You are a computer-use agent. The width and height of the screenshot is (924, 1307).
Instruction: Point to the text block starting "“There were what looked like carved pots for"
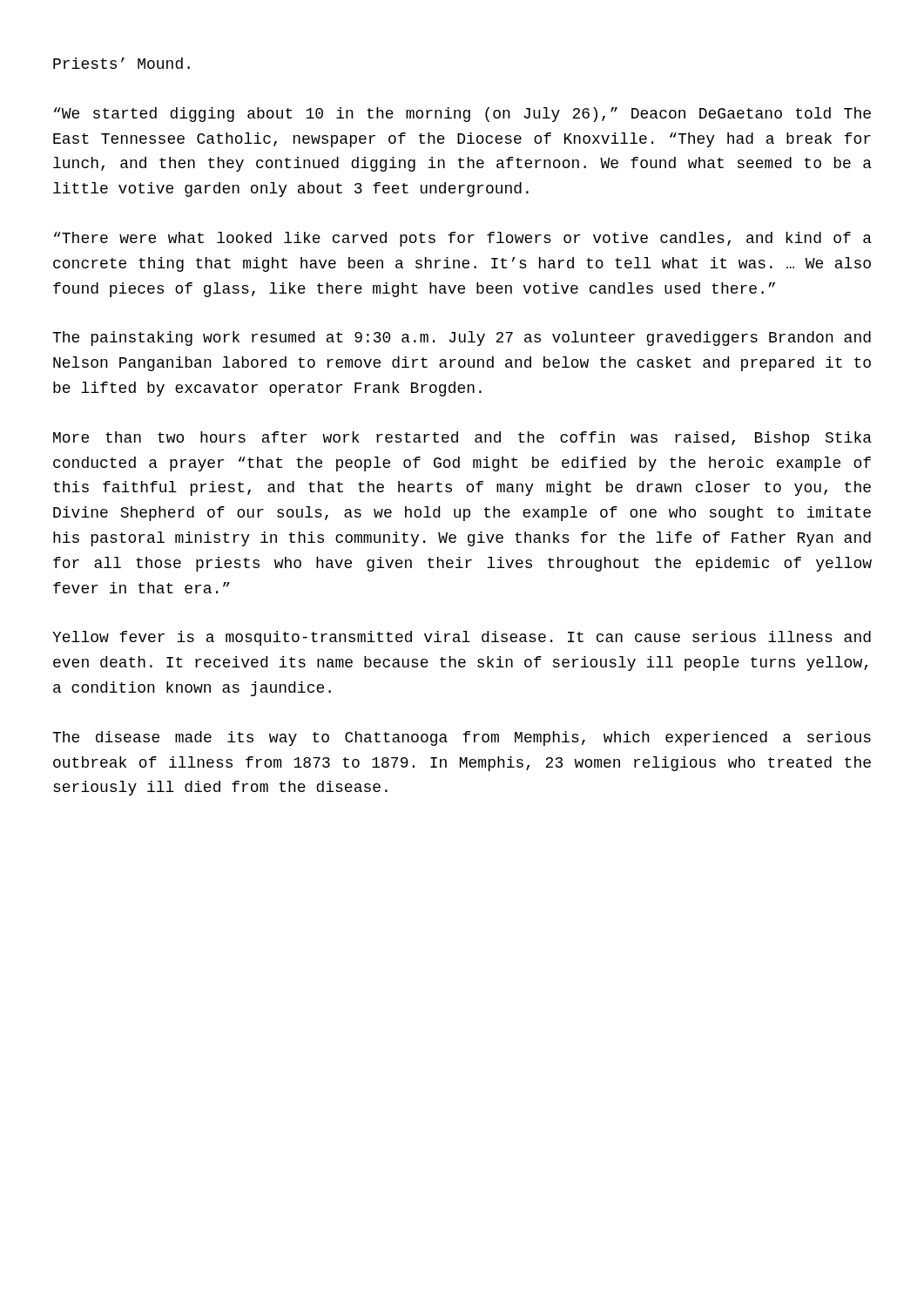pos(462,264)
